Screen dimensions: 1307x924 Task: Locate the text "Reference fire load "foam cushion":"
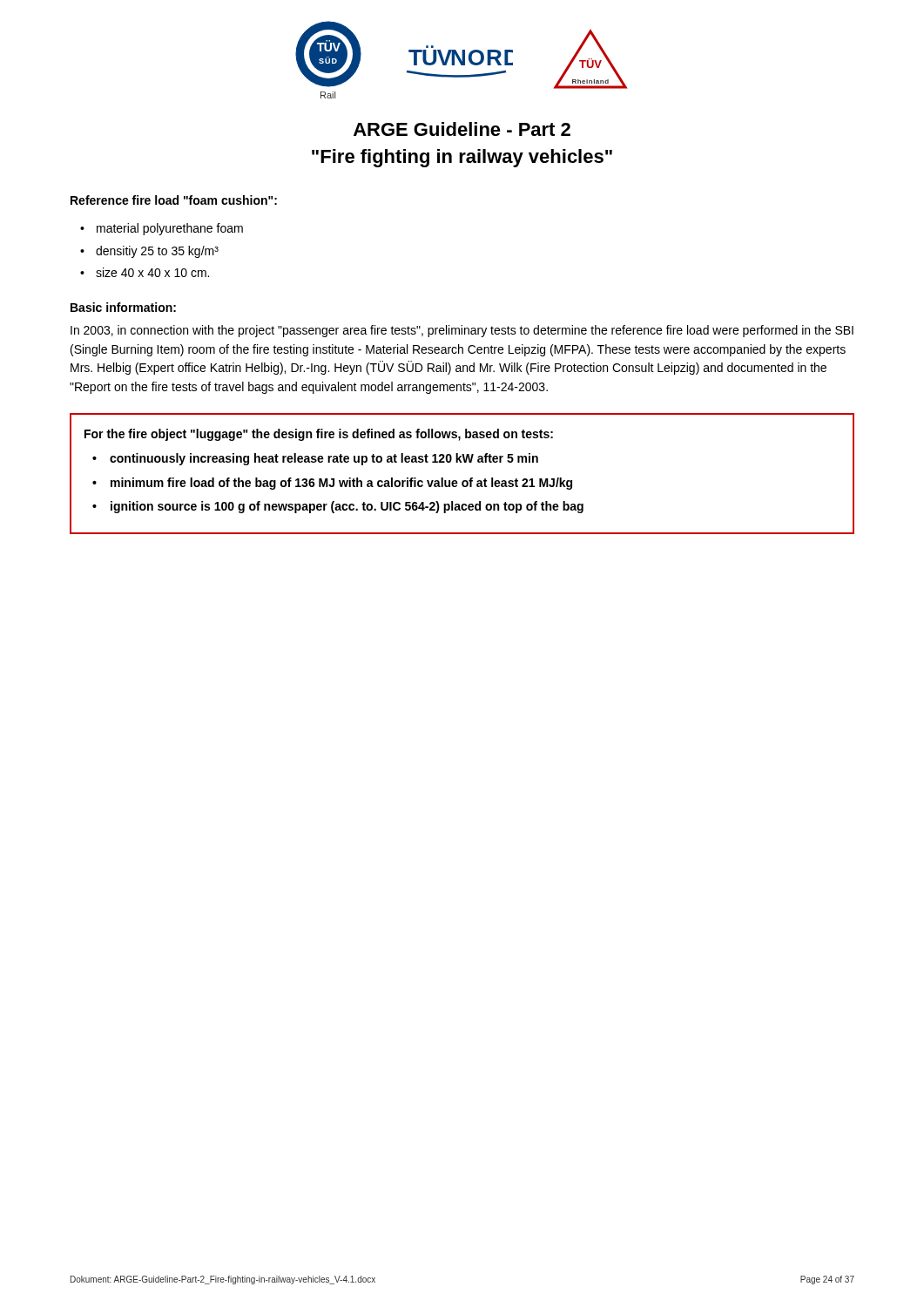[174, 200]
